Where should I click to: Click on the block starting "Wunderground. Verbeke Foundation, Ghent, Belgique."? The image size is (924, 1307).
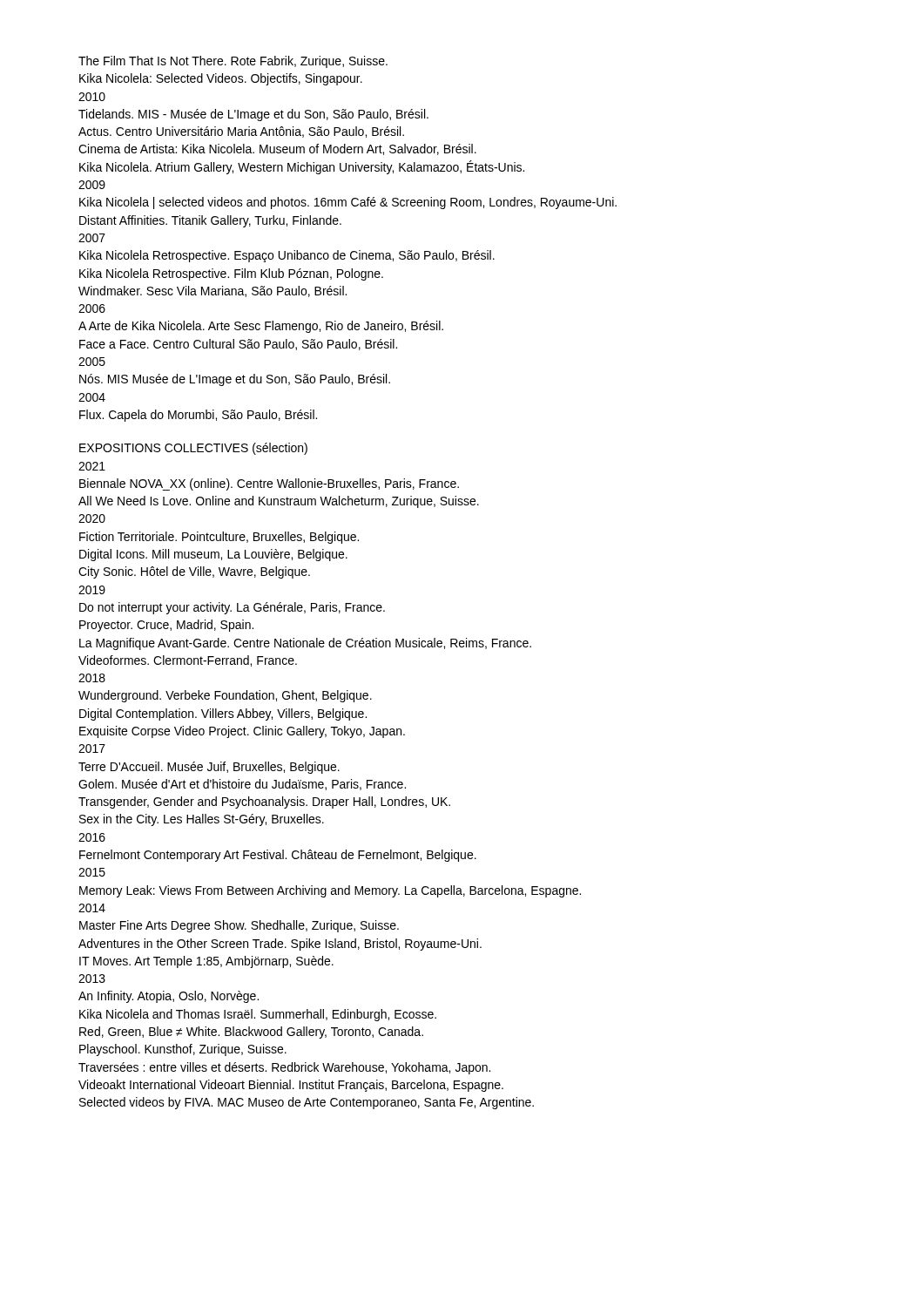(x=225, y=696)
